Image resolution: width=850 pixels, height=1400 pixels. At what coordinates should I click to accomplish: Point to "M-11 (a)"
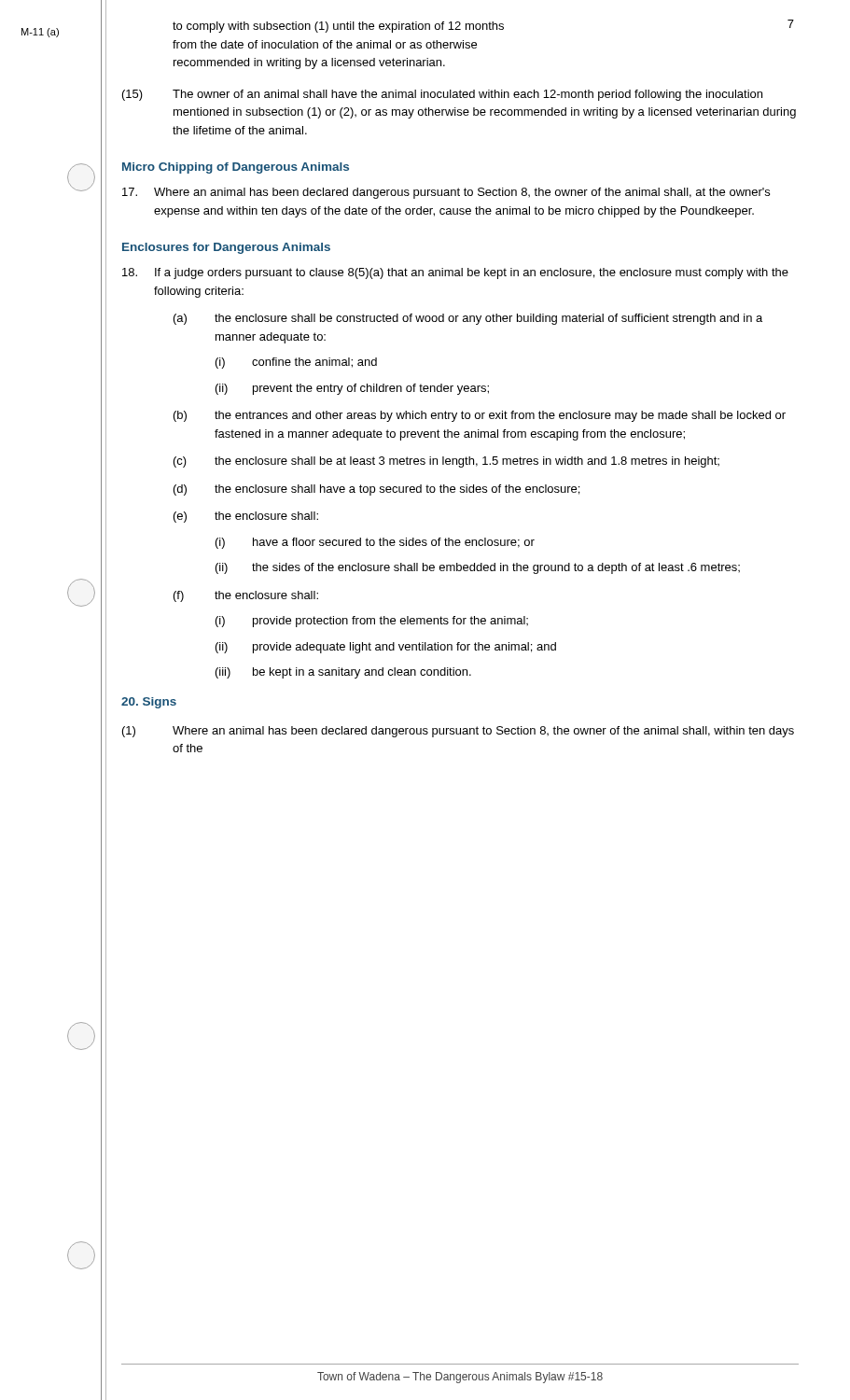click(x=40, y=32)
